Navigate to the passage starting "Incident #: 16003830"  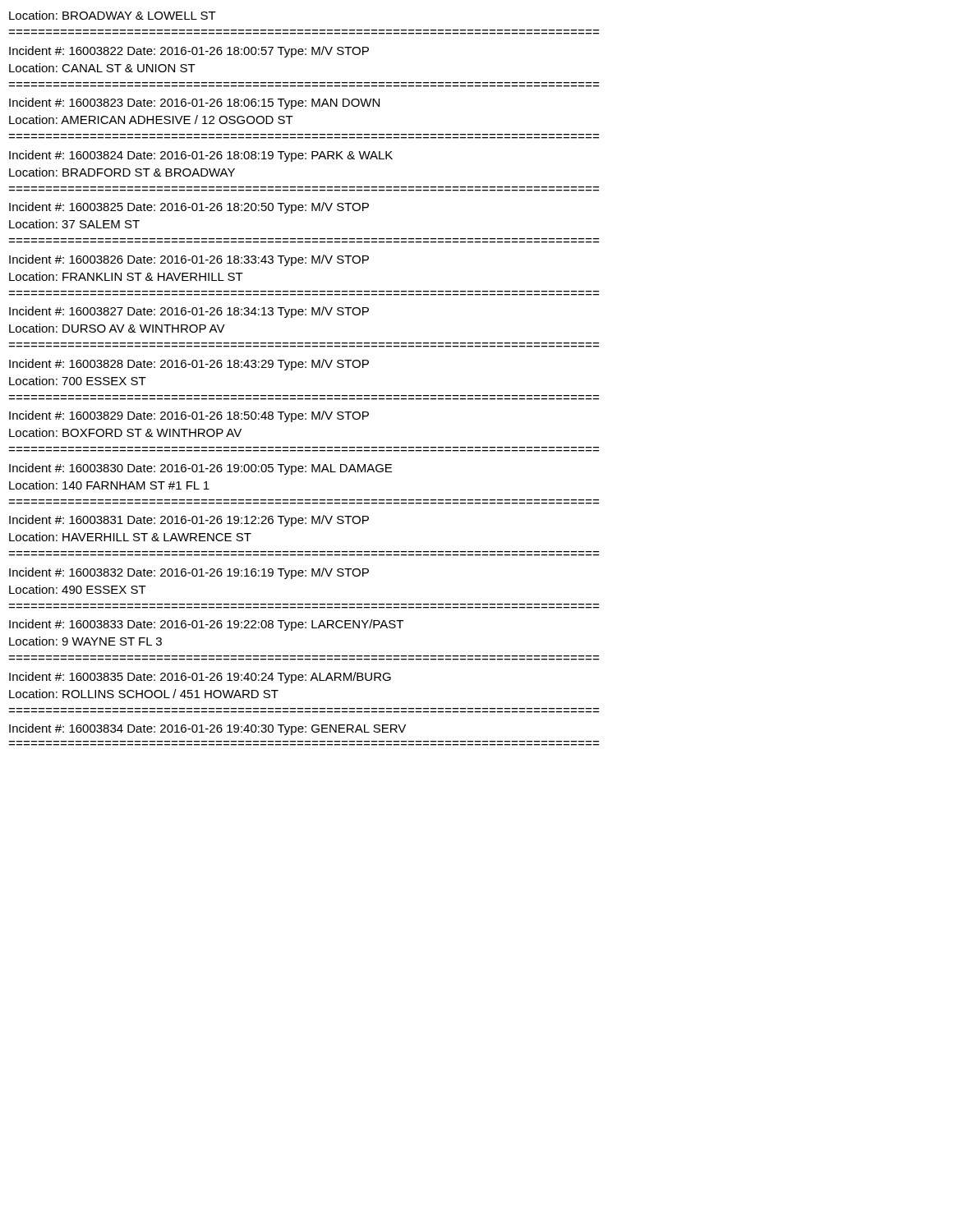pos(200,469)
